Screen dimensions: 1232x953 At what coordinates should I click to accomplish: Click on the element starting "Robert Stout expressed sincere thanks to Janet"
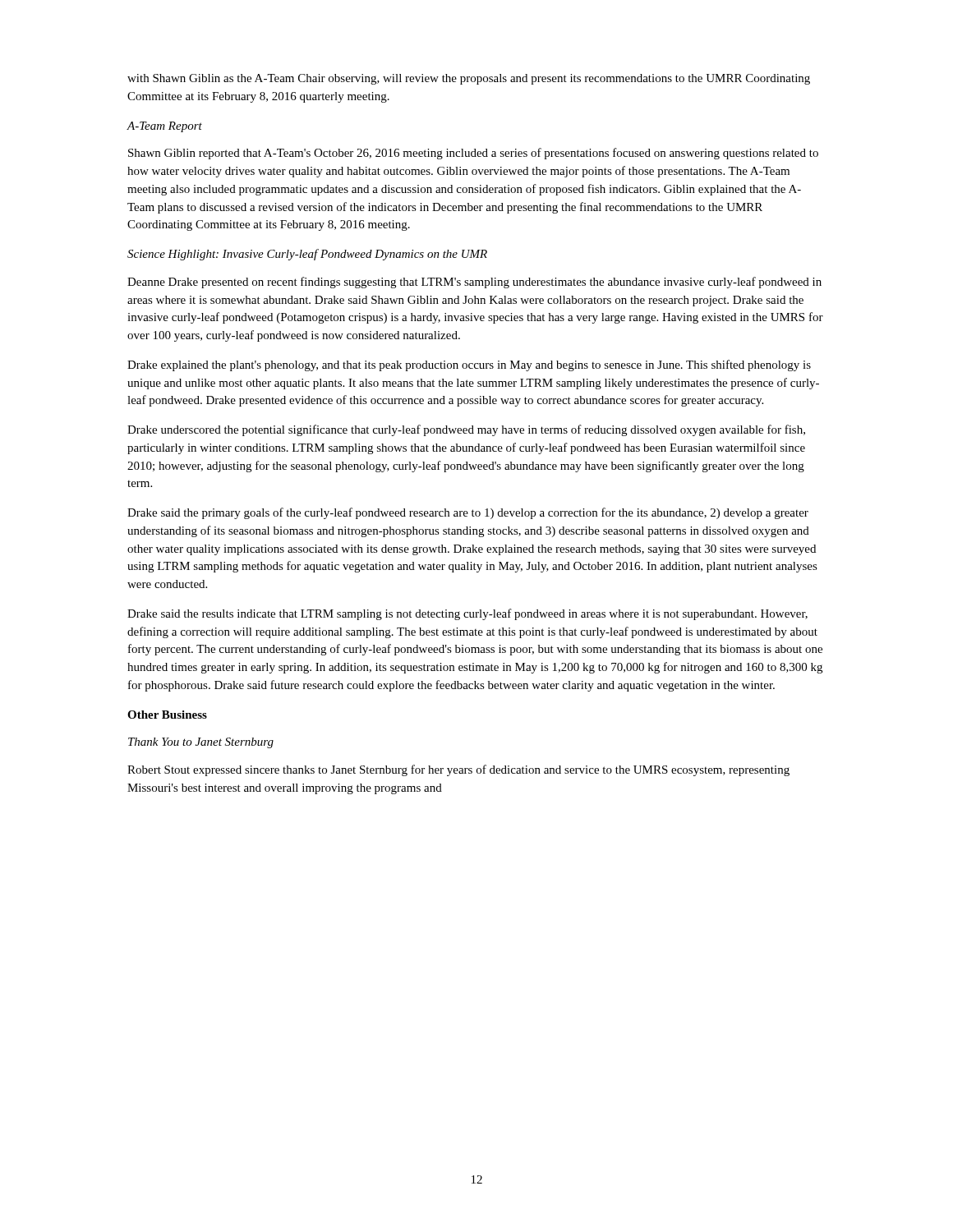[476, 779]
